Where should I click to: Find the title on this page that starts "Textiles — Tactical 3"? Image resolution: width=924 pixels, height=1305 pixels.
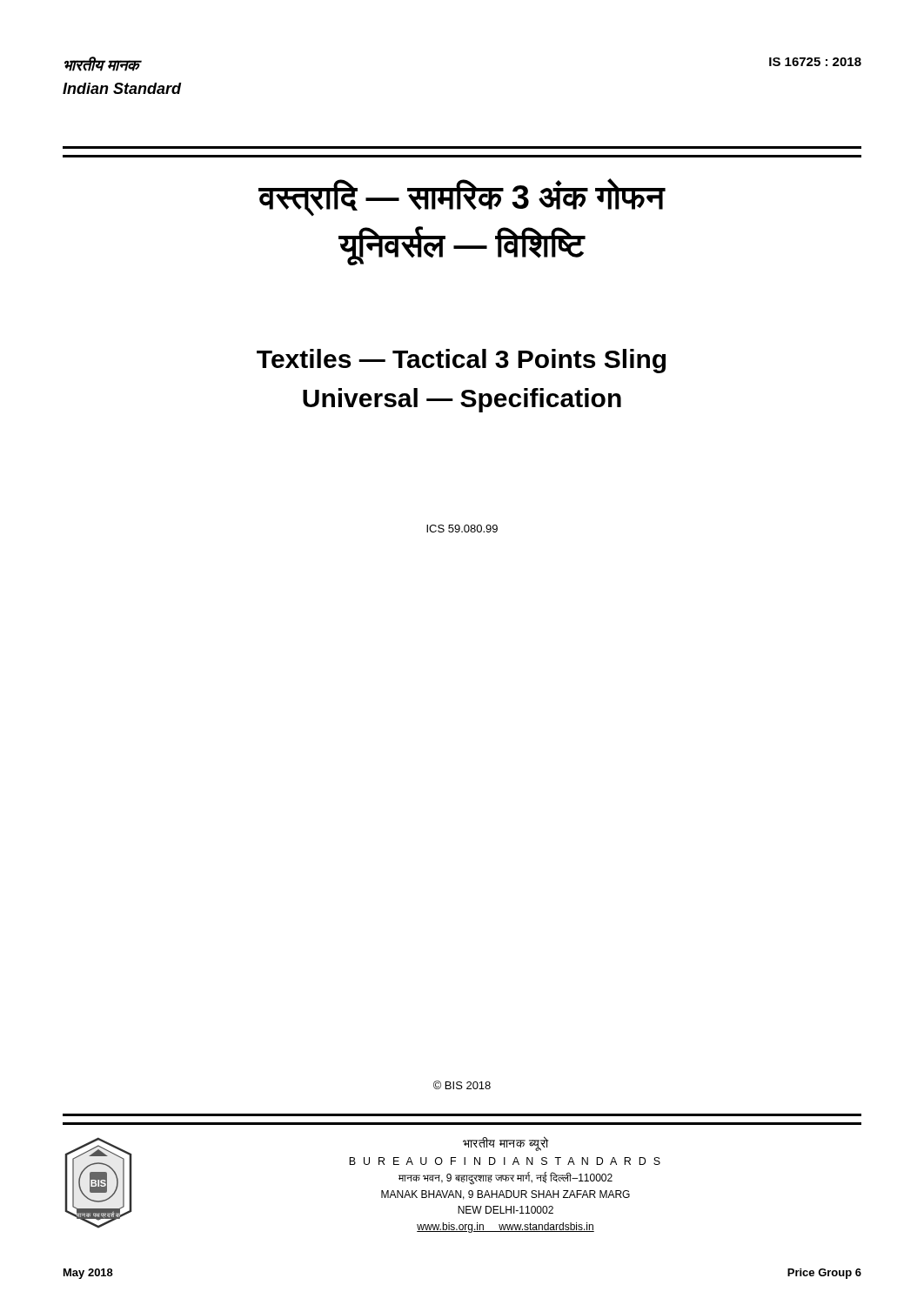pyautogui.click(x=462, y=378)
